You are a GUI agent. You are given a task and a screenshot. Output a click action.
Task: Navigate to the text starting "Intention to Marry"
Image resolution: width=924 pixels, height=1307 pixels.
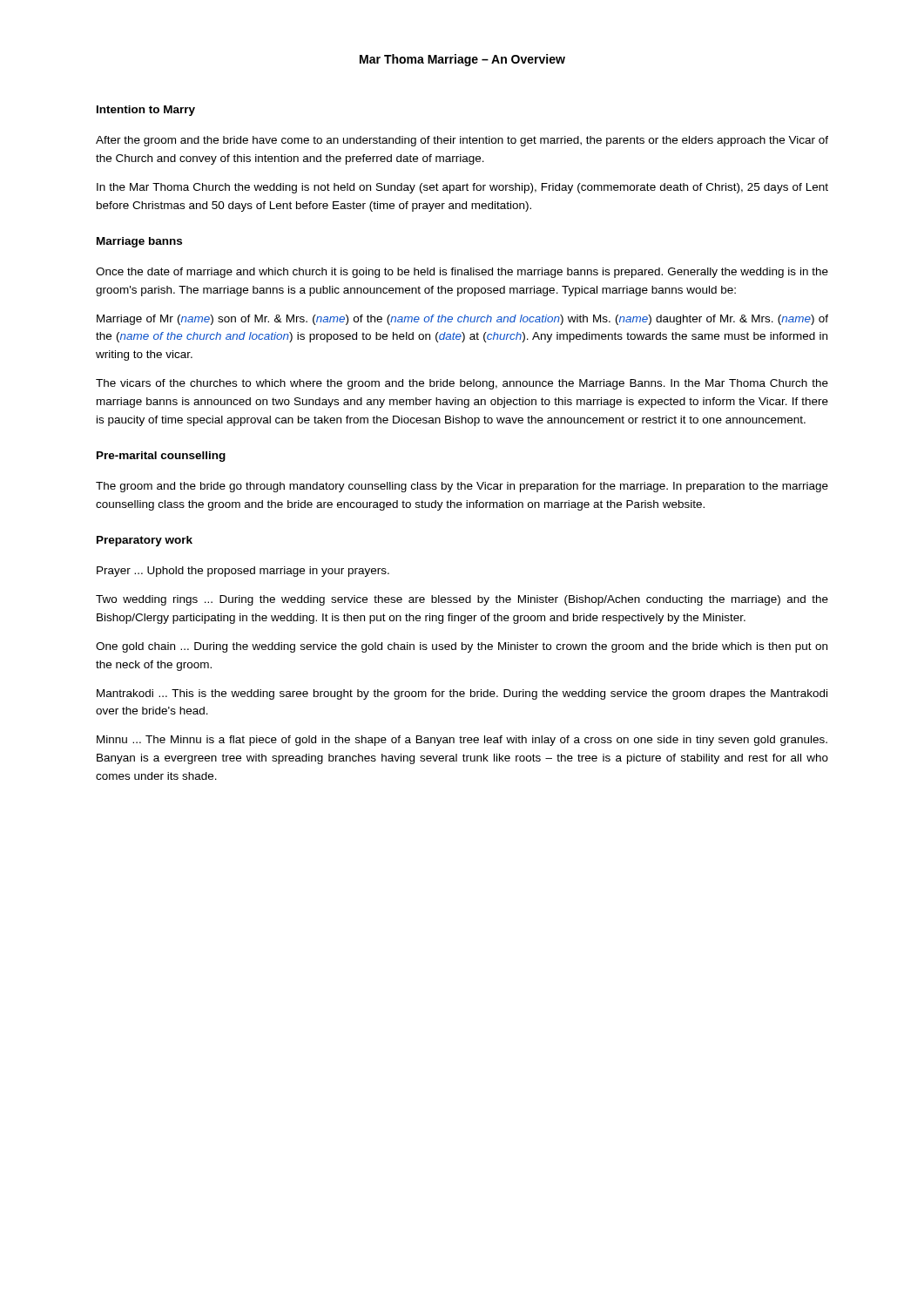coord(145,109)
